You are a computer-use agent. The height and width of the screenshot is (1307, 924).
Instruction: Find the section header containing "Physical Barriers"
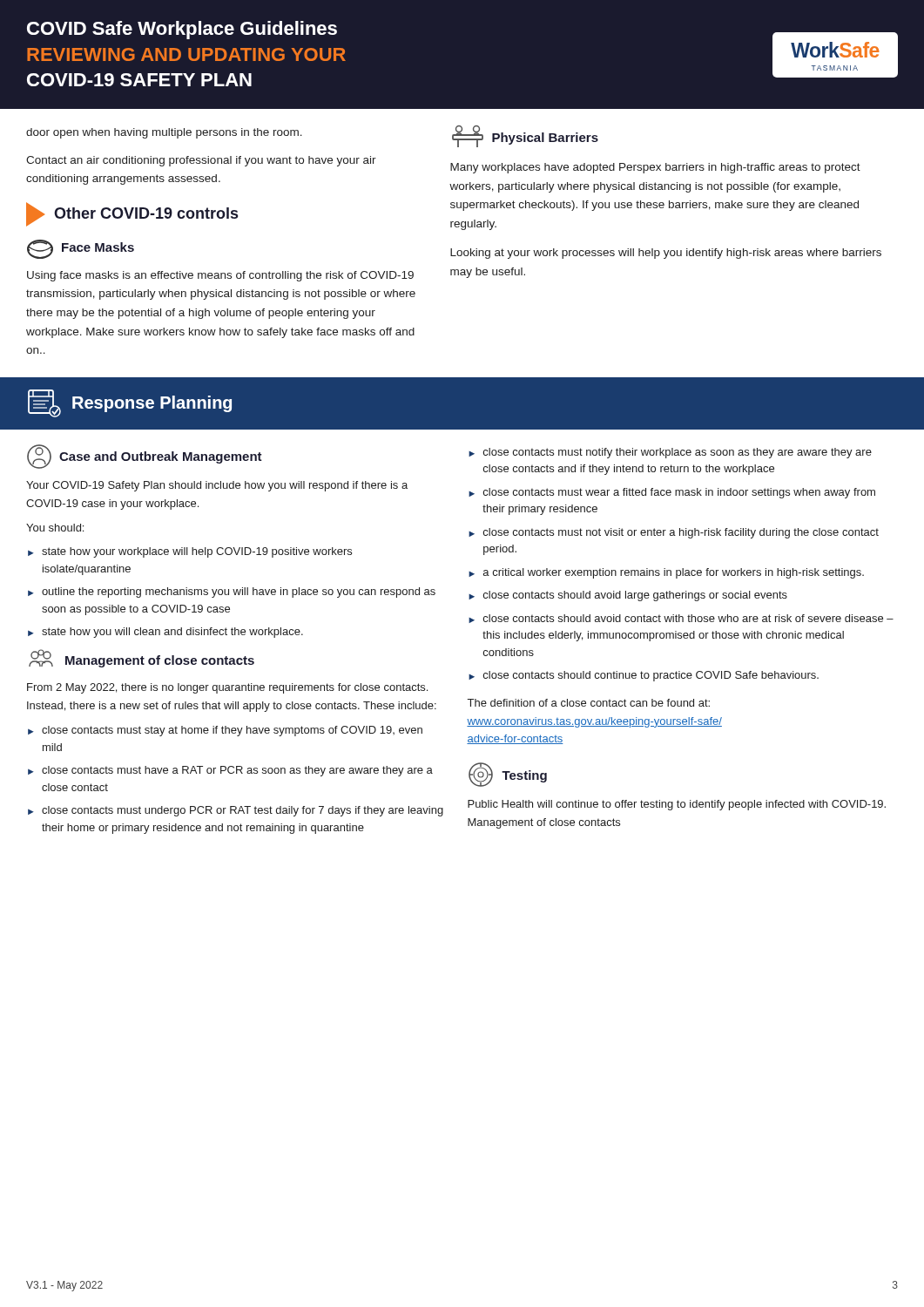coord(524,137)
